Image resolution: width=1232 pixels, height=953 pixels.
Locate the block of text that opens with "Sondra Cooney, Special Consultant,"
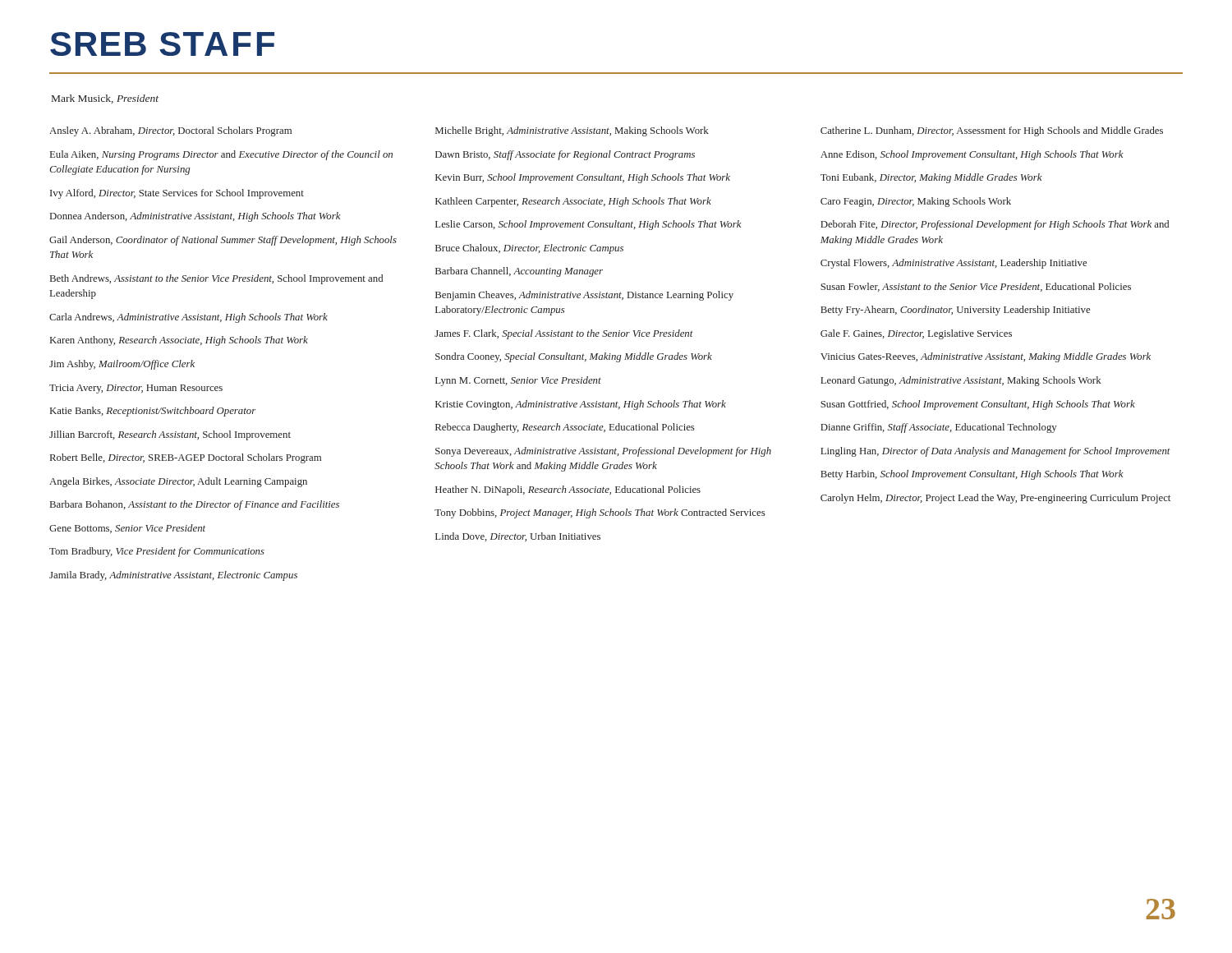[x=573, y=357]
